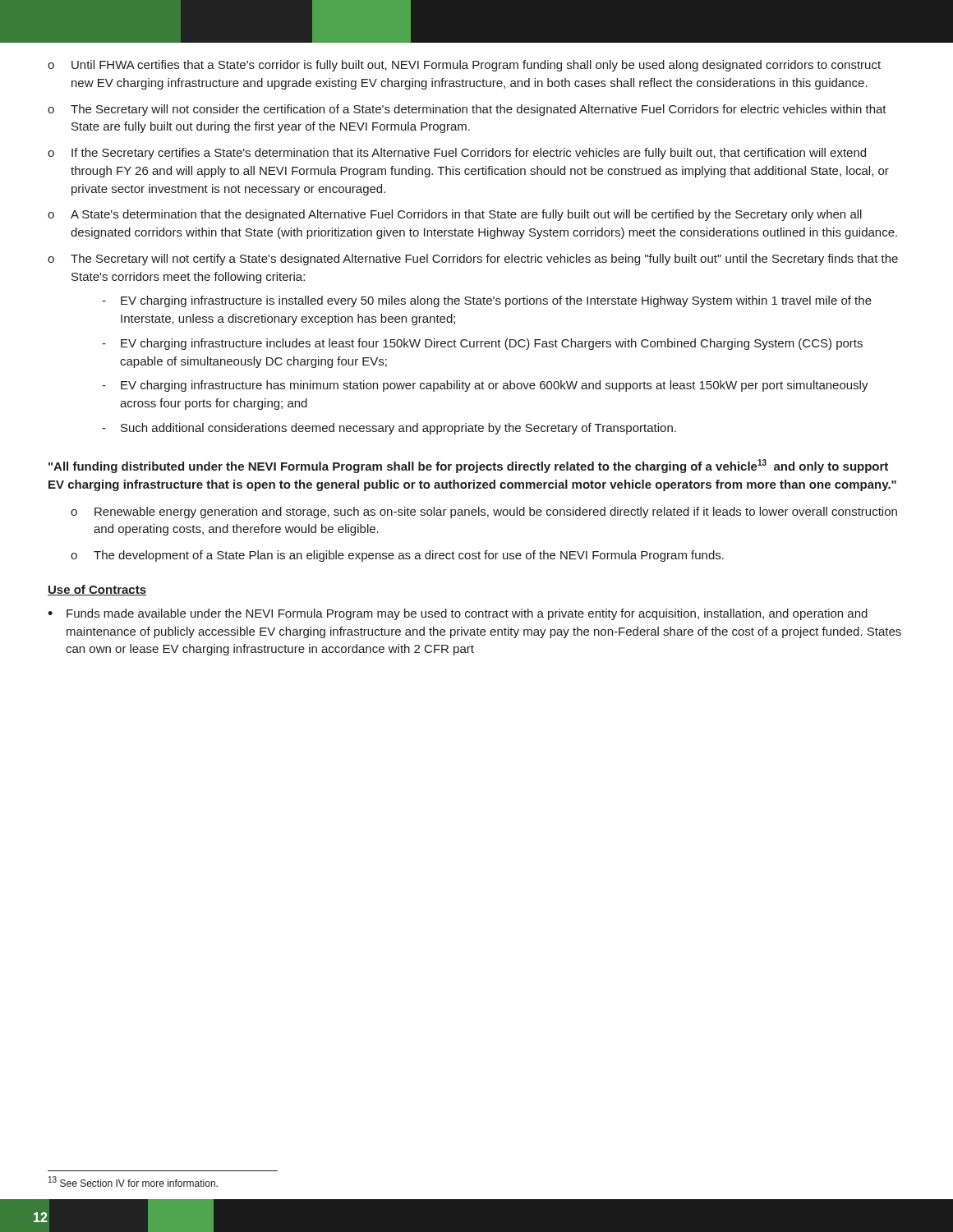Locate the block of text that opens with "o The Secretary will not certify a State's"
Viewport: 953px width, 1232px height.
coord(476,346)
